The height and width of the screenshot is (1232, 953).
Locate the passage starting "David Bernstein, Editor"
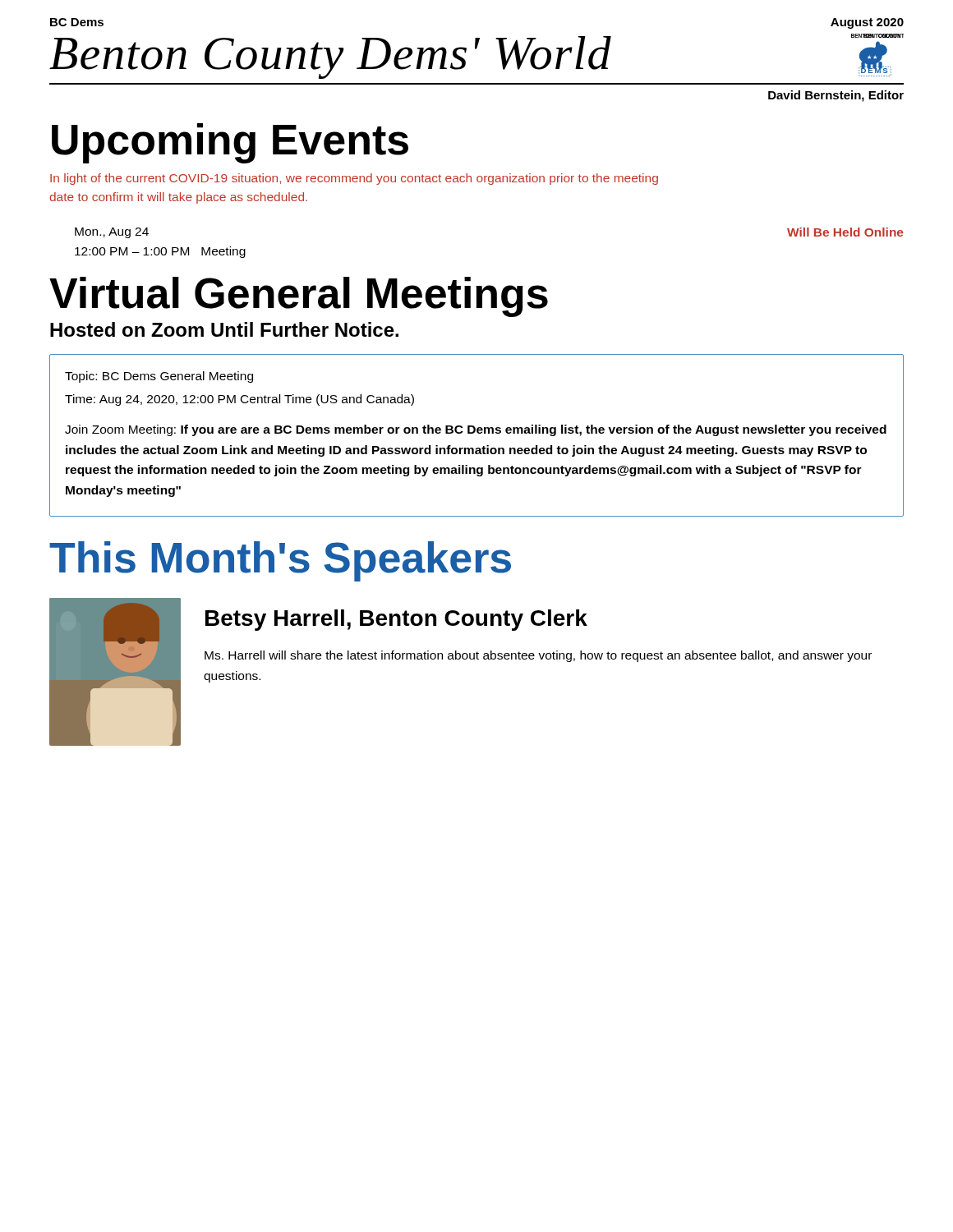pos(836,95)
